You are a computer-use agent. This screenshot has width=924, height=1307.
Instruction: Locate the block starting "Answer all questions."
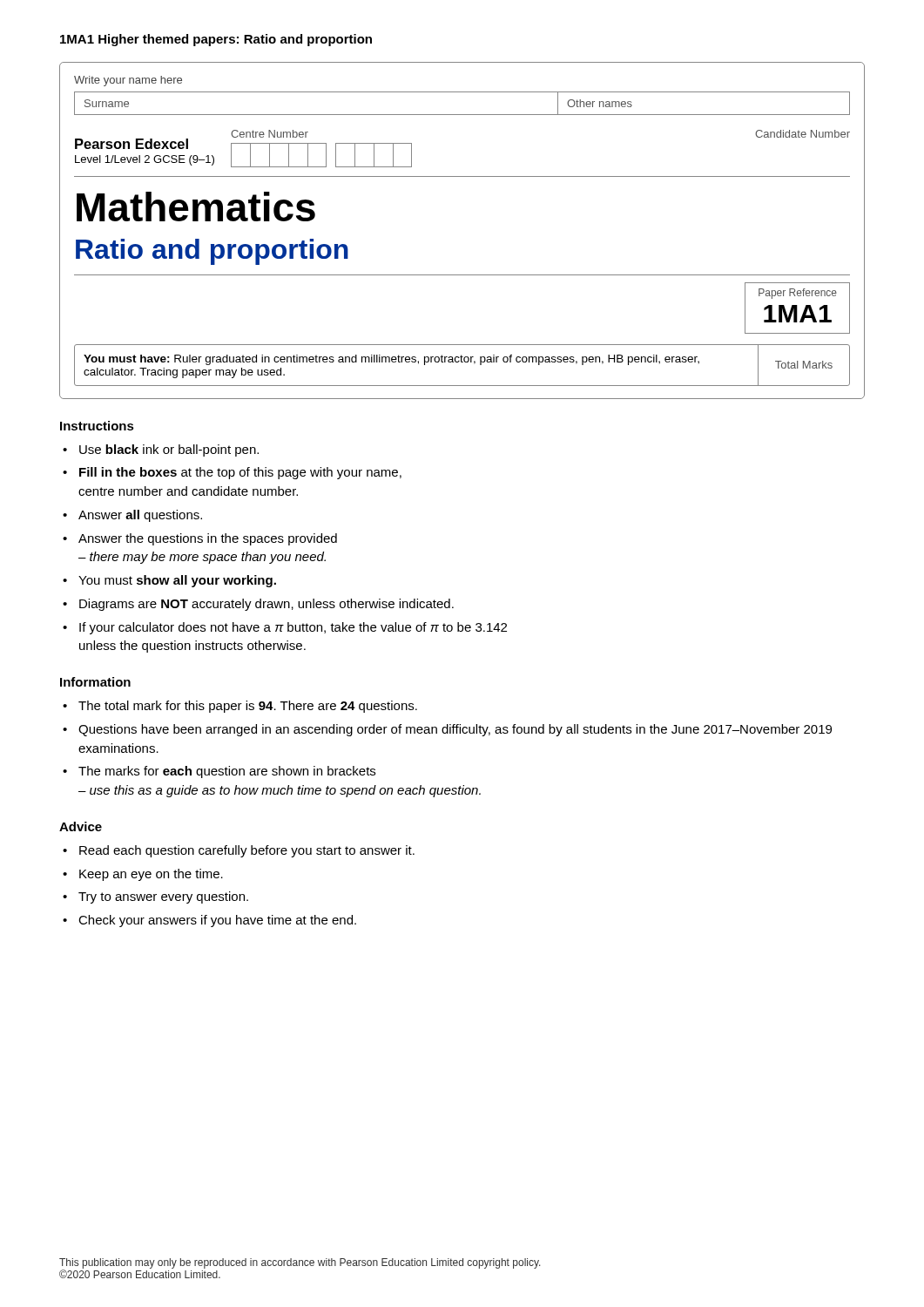(x=141, y=514)
